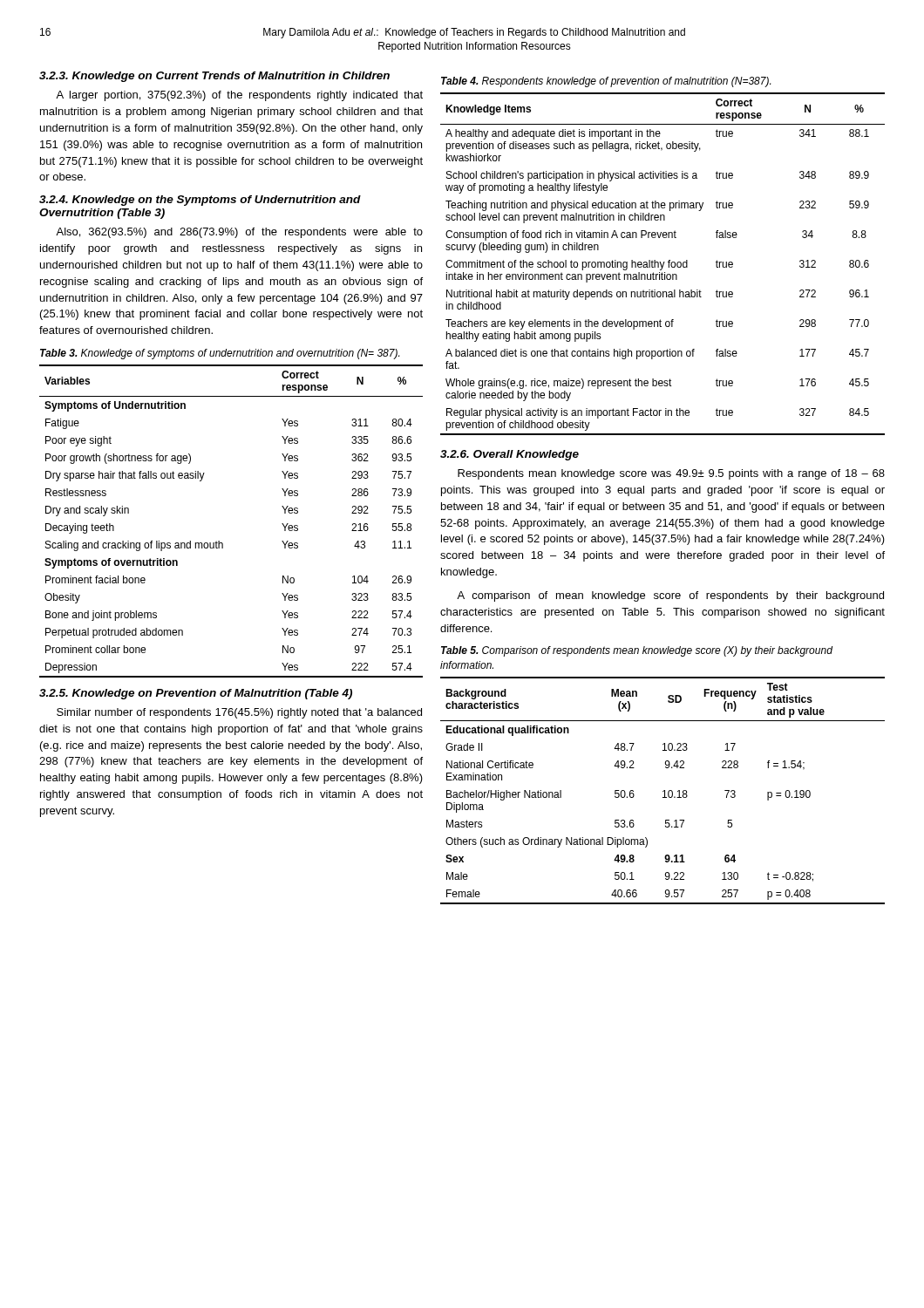Click the passage that begins "Similar number of respondents 176(45.5%) rightly"
This screenshot has width=924, height=1308.
tap(231, 762)
